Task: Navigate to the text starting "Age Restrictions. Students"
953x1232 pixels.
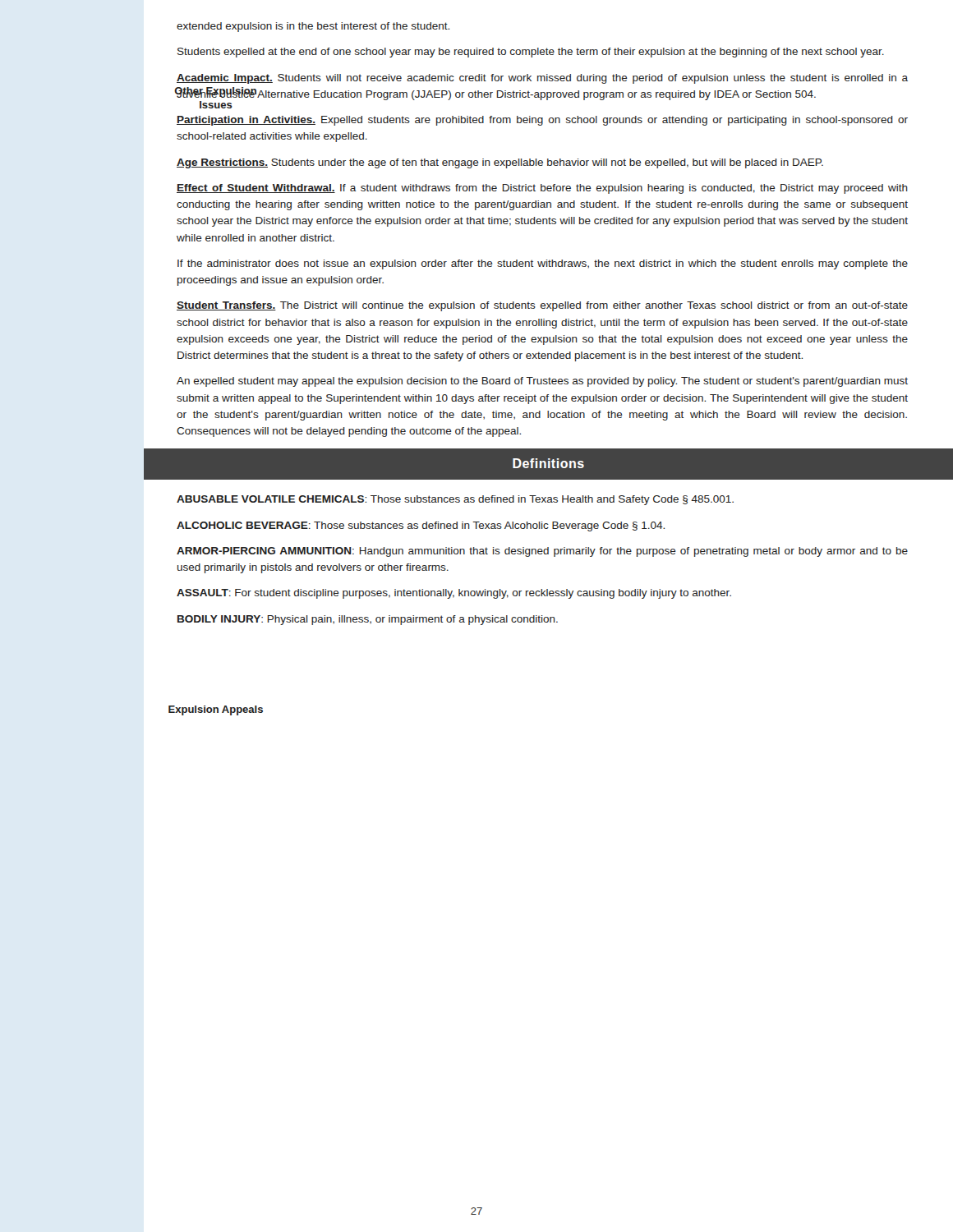Action: [x=542, y=162]
